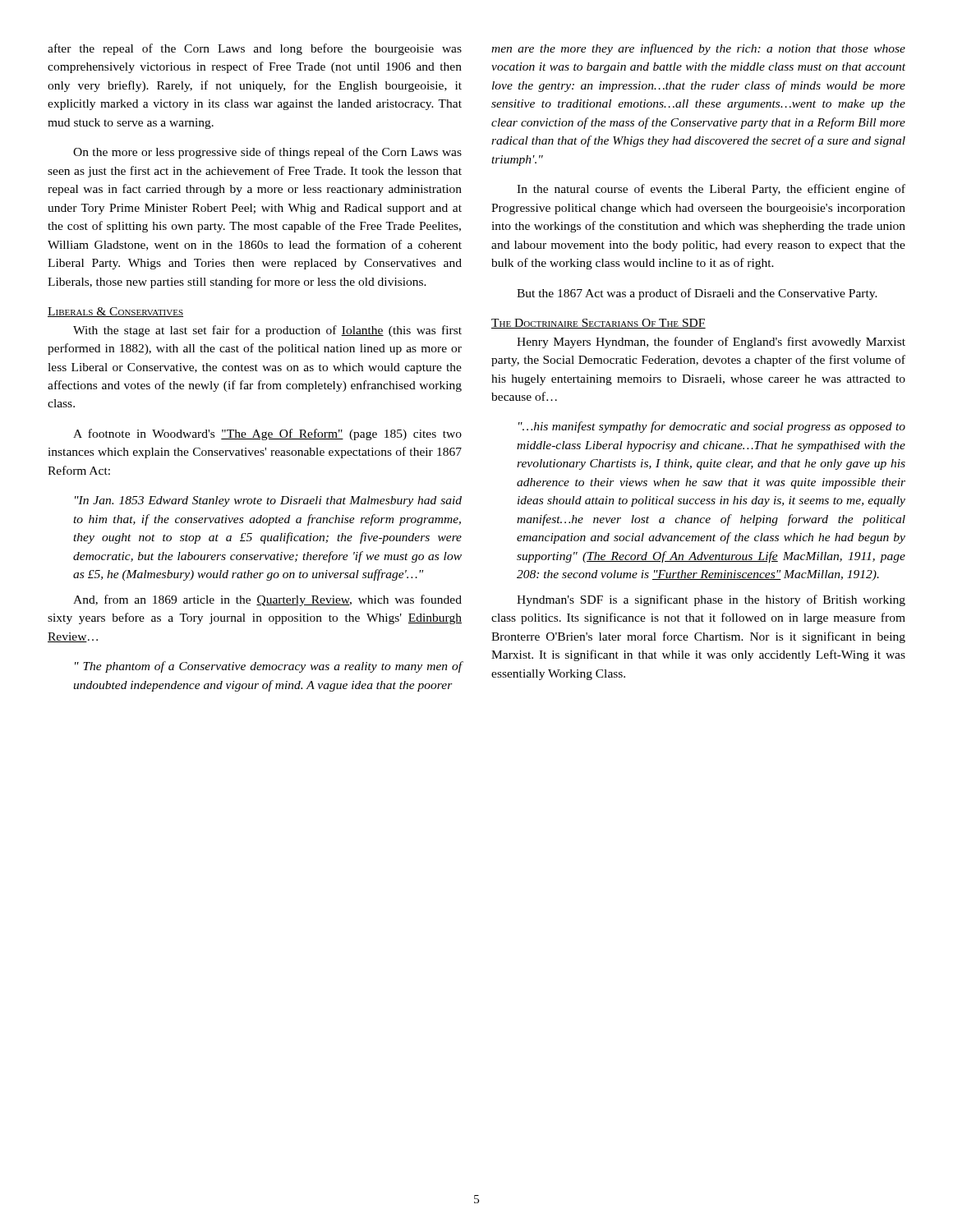
Task: Point to the passage starting "On the more or less"
Action: tap(255, 217)
